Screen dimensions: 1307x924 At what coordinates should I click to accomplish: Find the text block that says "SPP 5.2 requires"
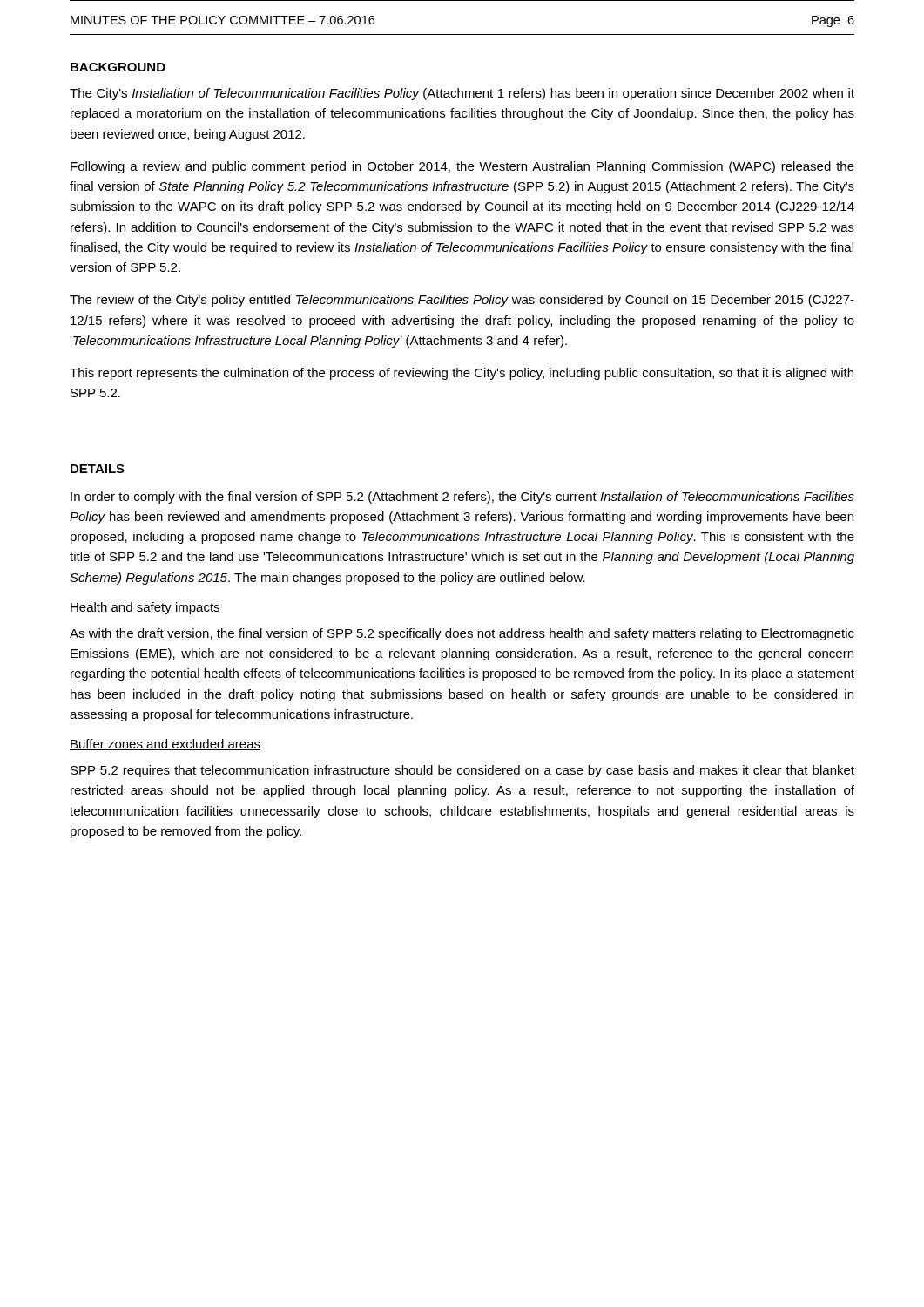(x=462, y=800)
